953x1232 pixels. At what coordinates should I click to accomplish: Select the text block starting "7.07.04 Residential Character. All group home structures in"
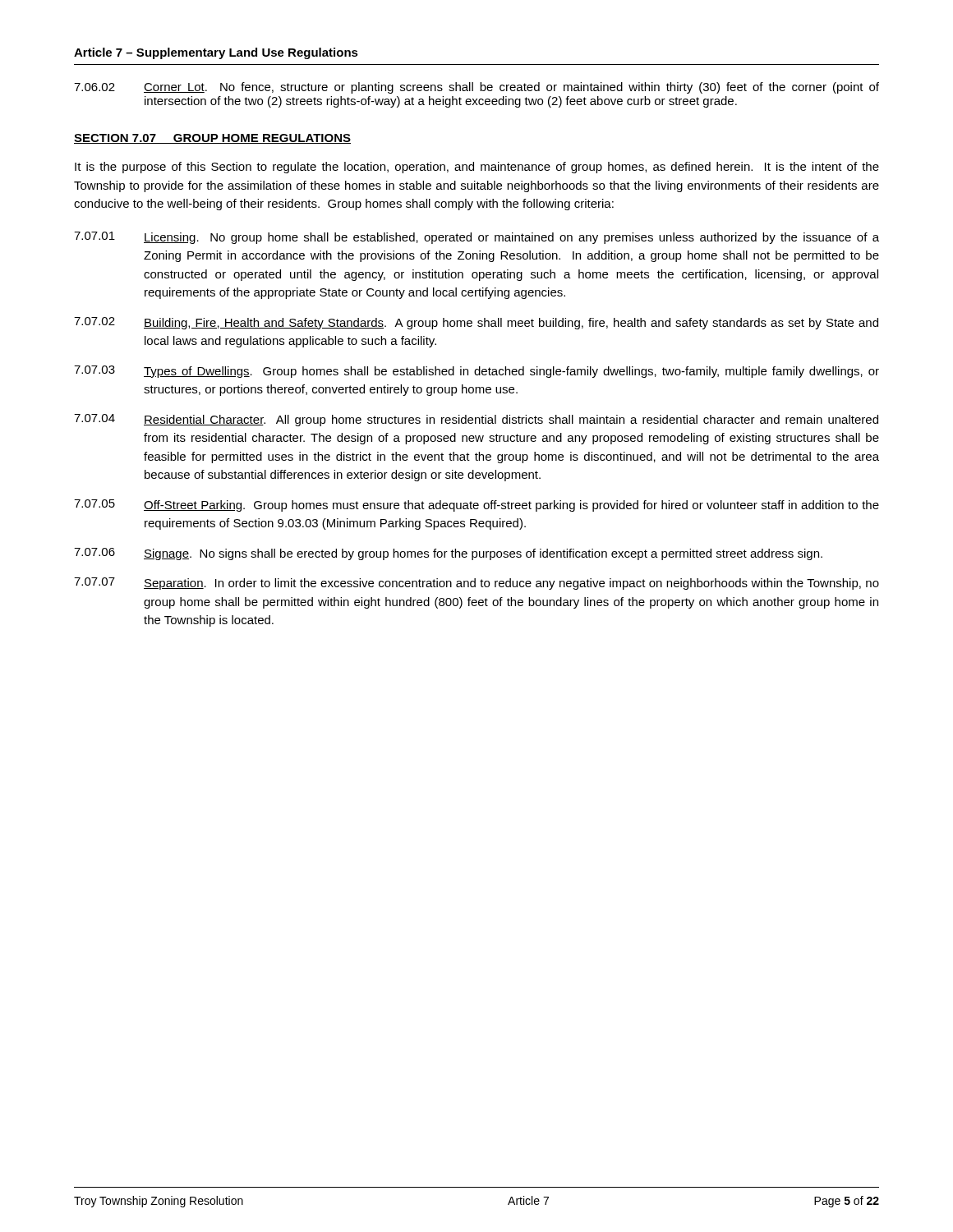[476, 447]
